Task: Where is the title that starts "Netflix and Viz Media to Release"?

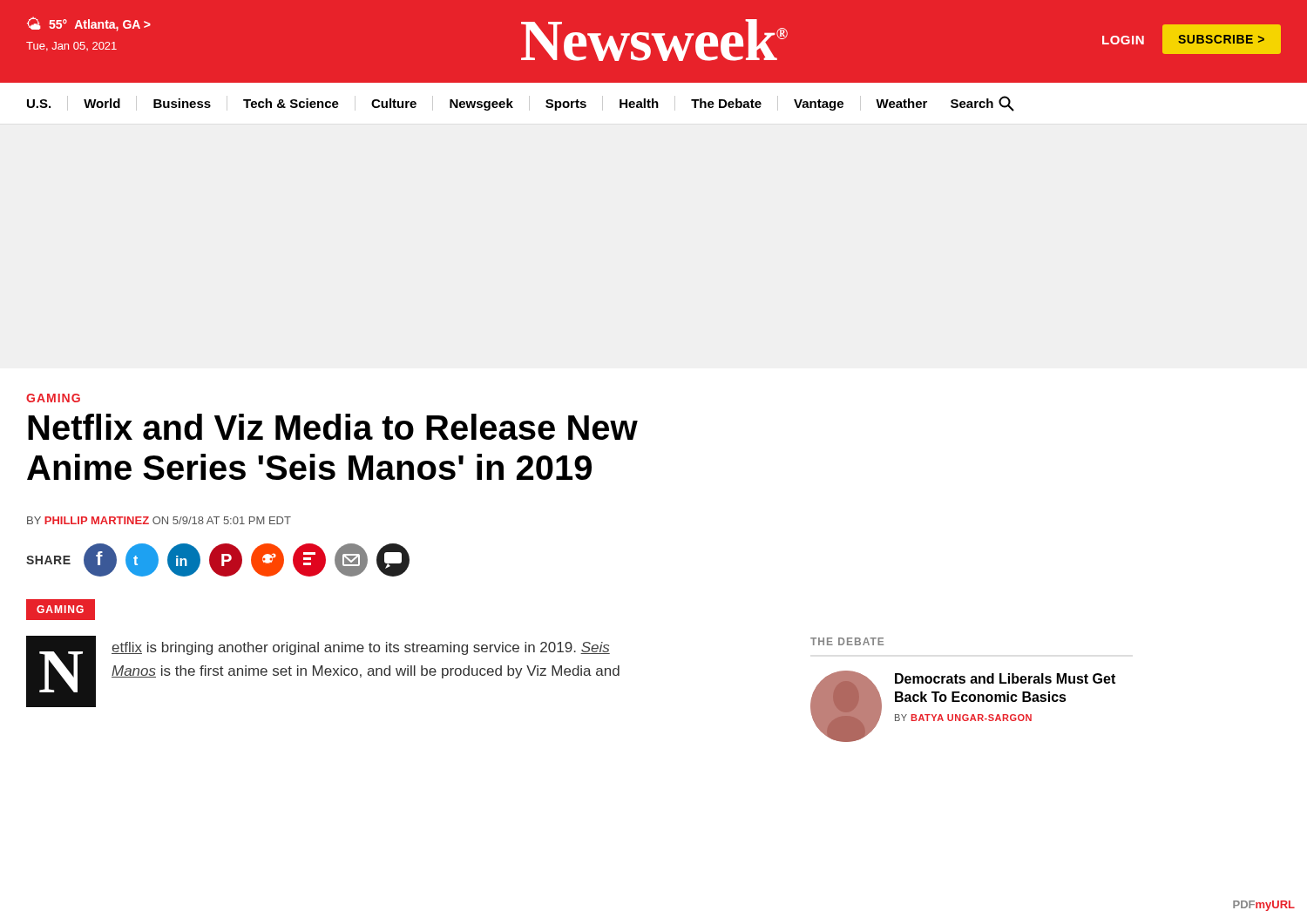Action: 383,448
